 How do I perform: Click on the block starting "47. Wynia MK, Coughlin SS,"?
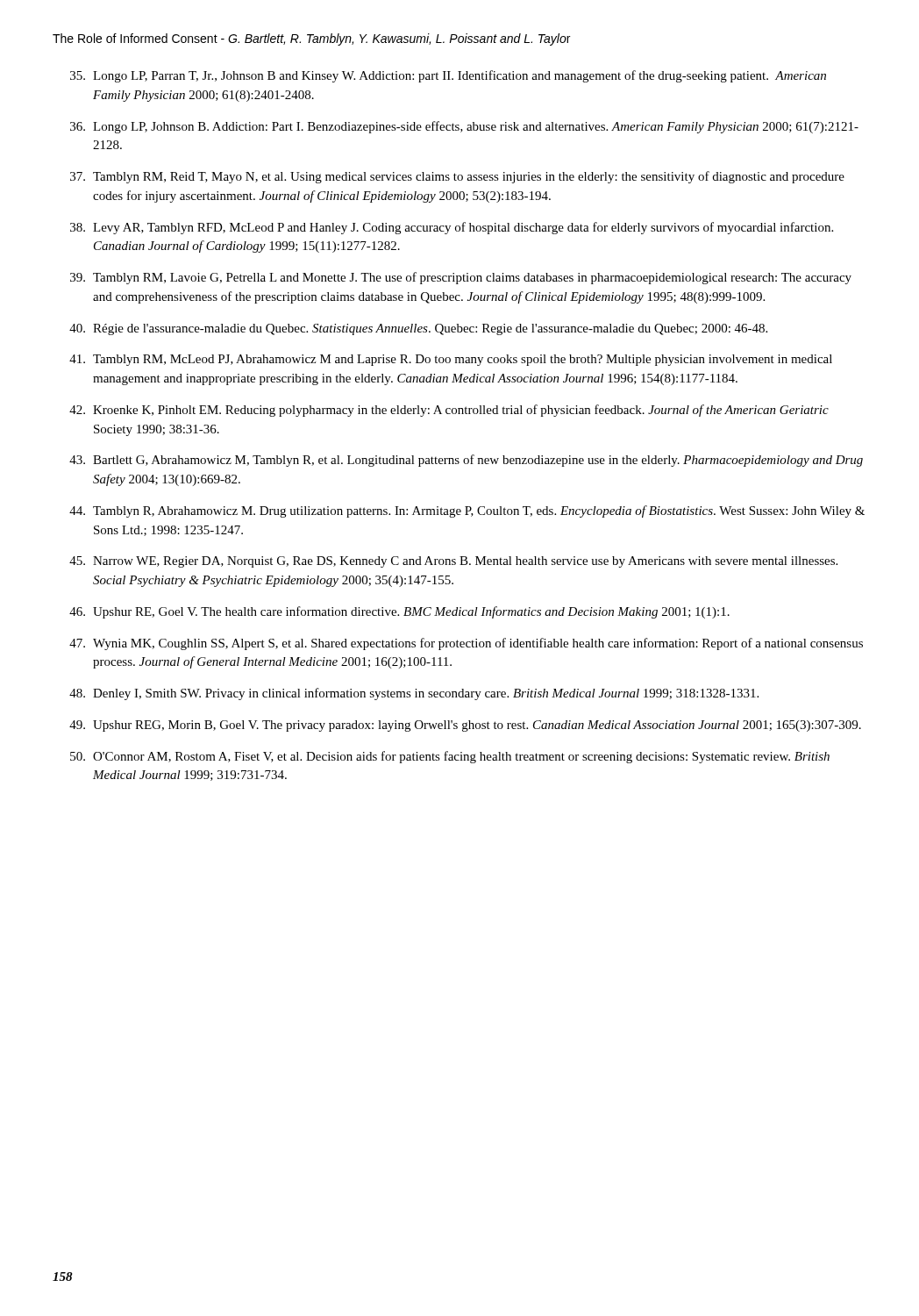pos(460,653)
